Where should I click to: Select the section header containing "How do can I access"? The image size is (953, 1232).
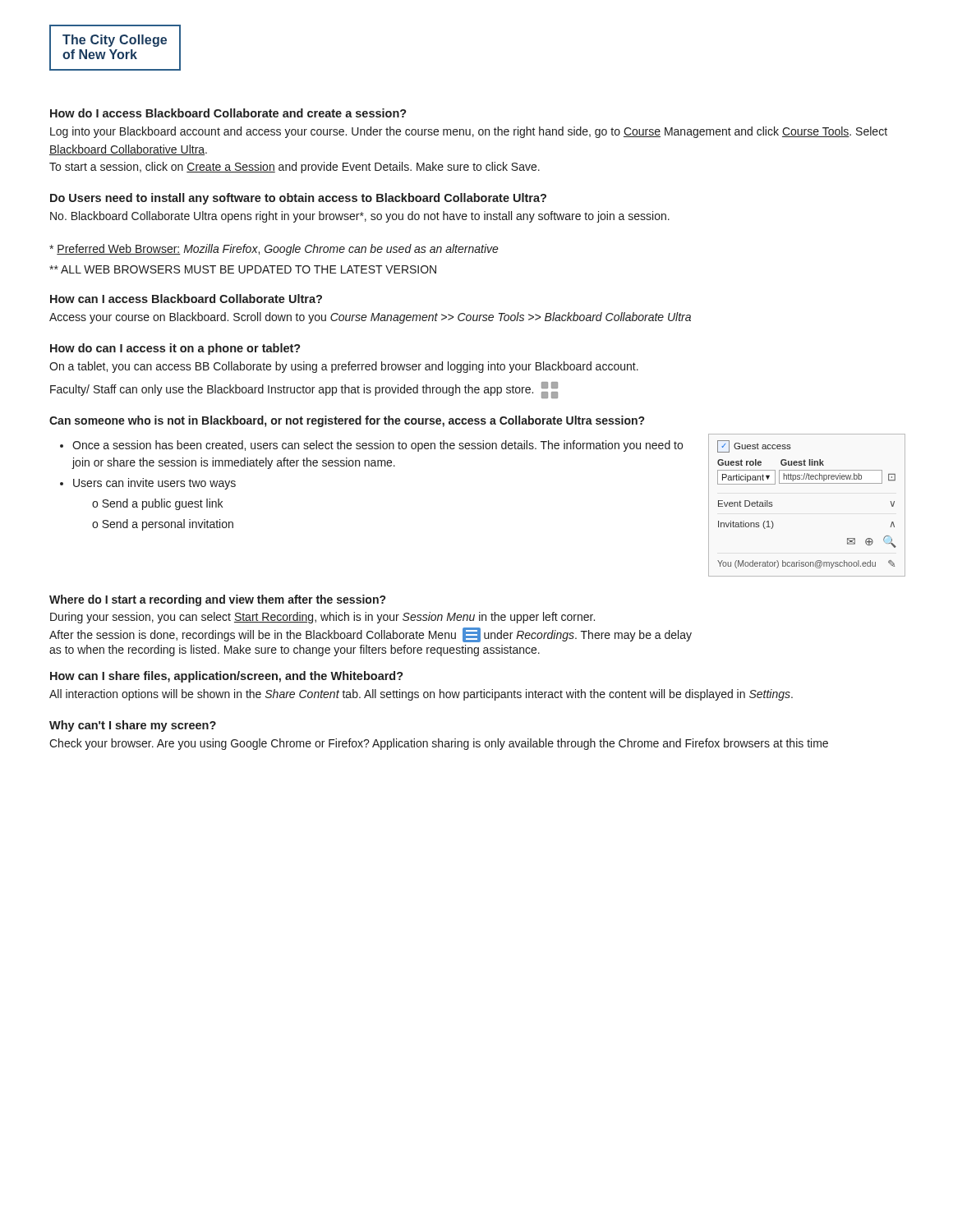pos(476,370)
